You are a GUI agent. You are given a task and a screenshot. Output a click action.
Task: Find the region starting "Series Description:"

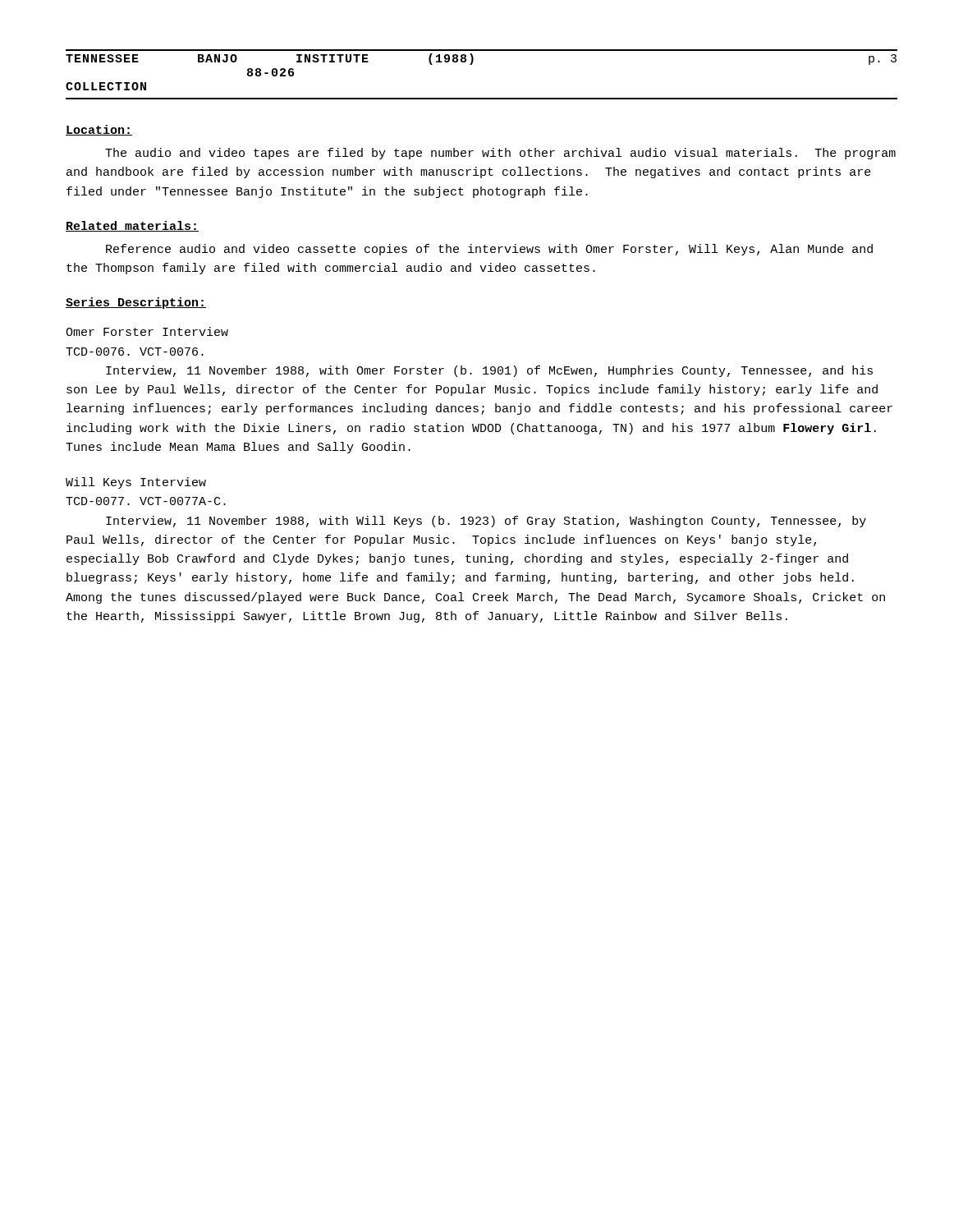click(136, 304)
